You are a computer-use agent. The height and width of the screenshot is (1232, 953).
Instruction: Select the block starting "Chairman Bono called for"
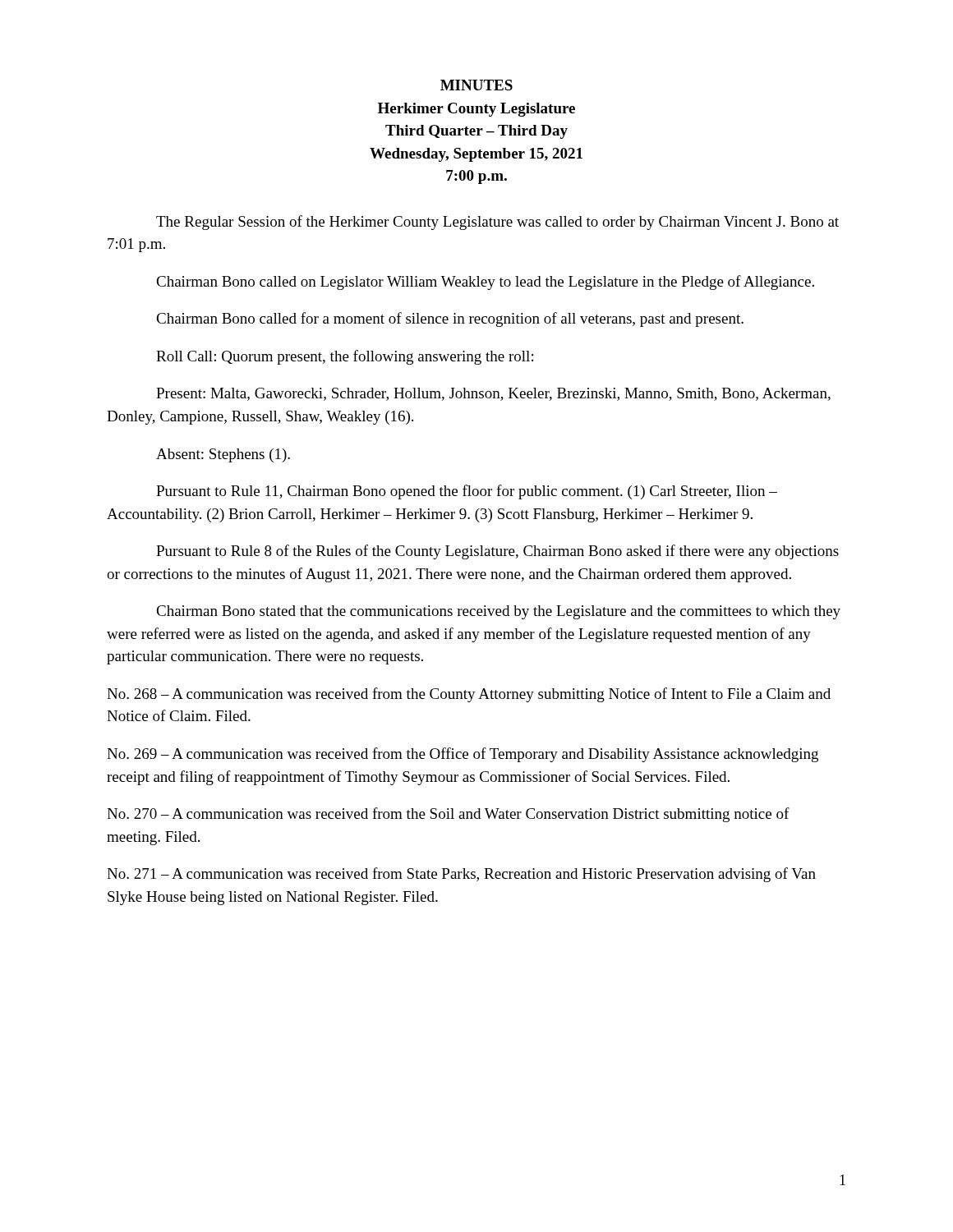[x=476, y=319]
